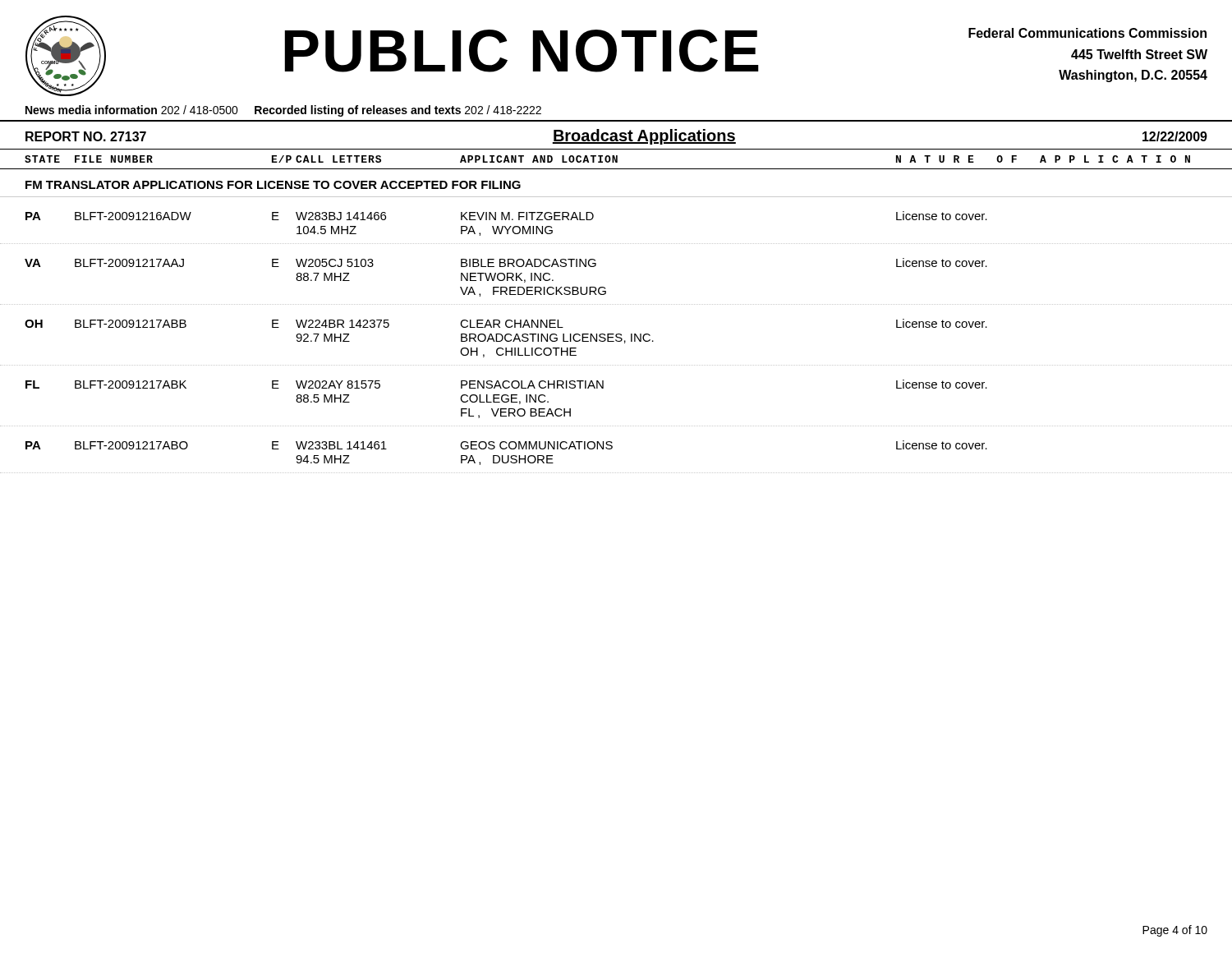Click the logo
Viewport: 1232px width, 953px height.
tap(70, 58)
